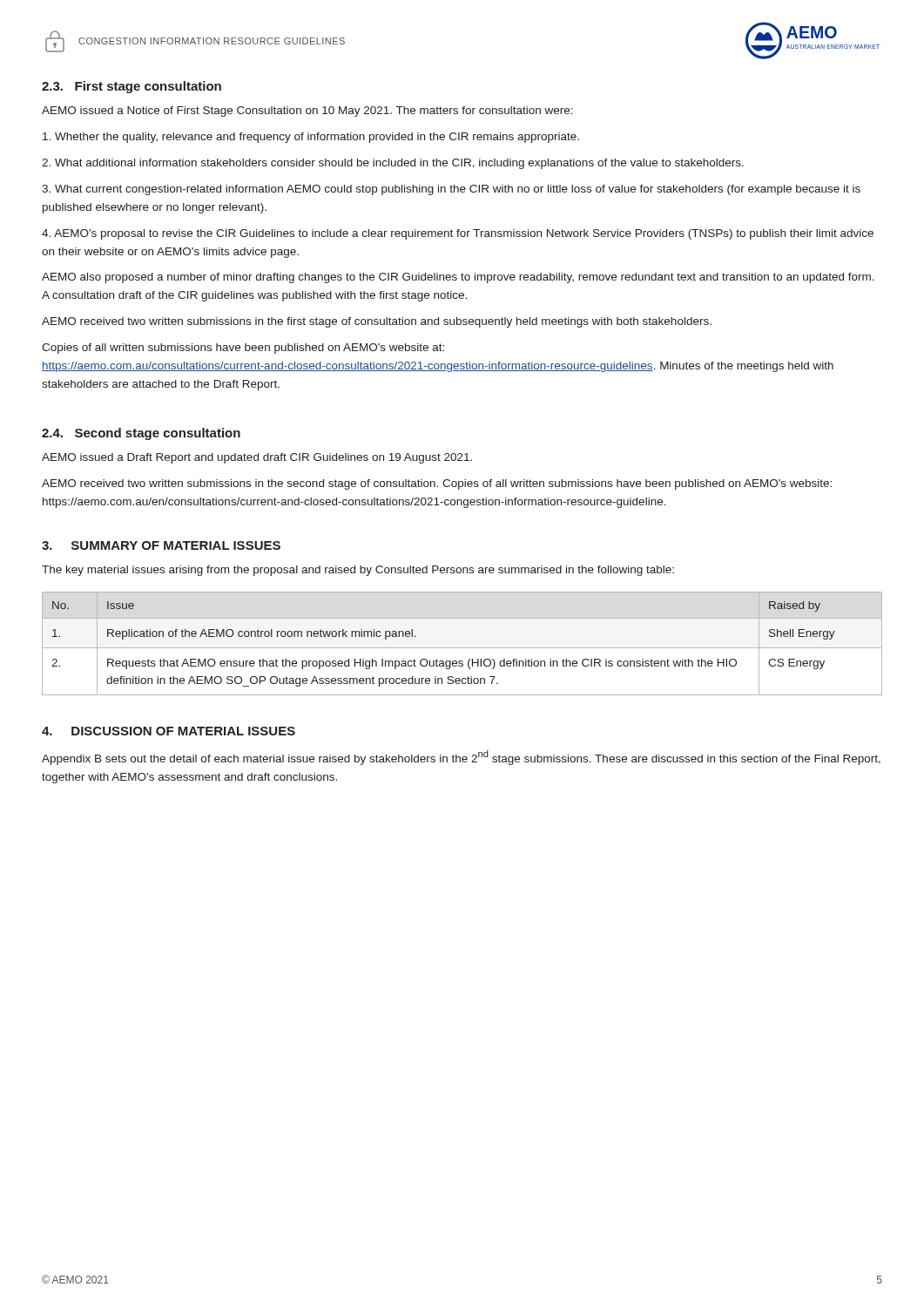
Task: Locate the element starting "2.3. First stage consultation"
Action: tap(132, 86)
